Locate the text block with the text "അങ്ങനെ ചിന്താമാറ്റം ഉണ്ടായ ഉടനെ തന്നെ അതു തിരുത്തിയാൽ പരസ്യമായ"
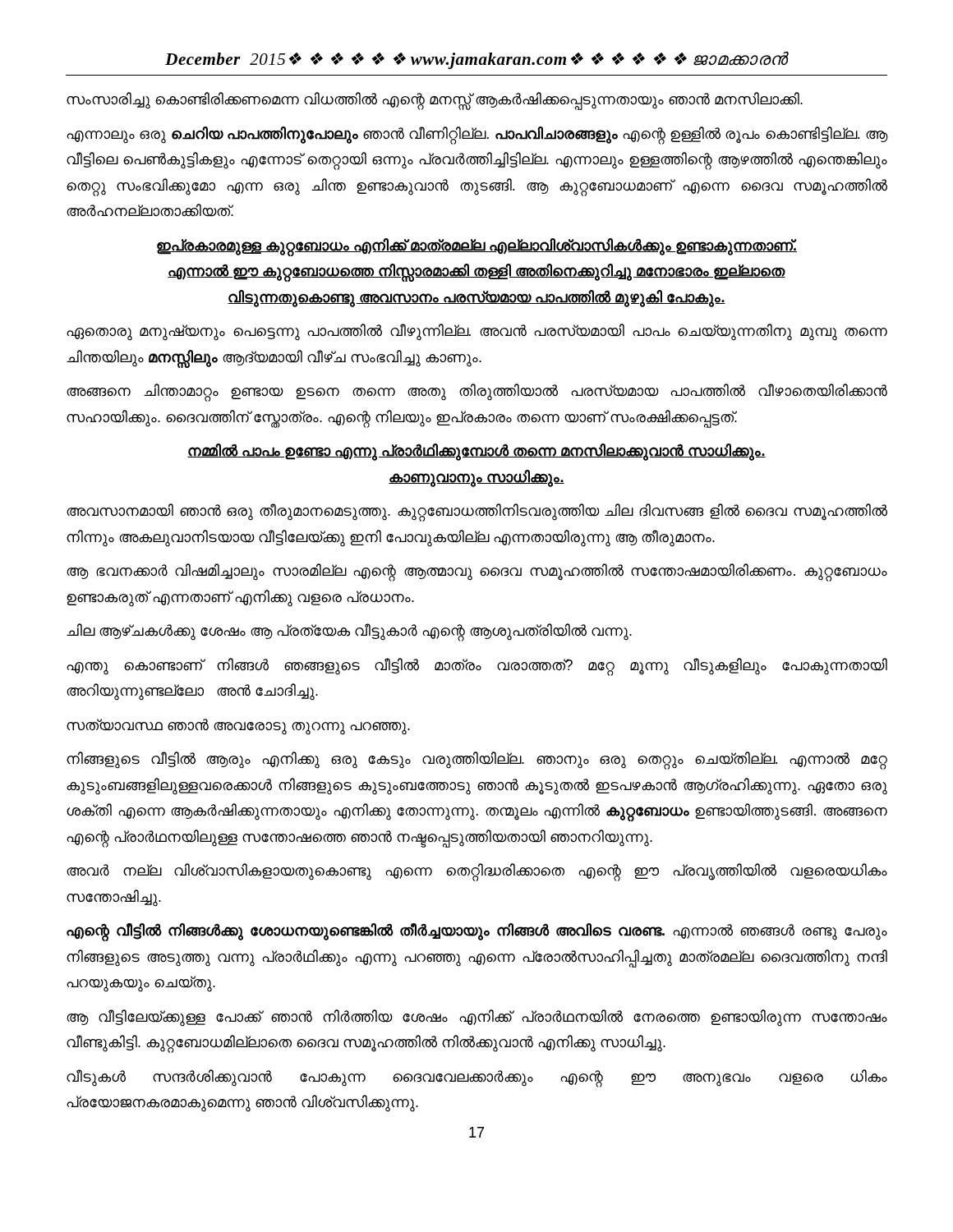Screen dimensions: 1232x953 click(x=476, y=404)
